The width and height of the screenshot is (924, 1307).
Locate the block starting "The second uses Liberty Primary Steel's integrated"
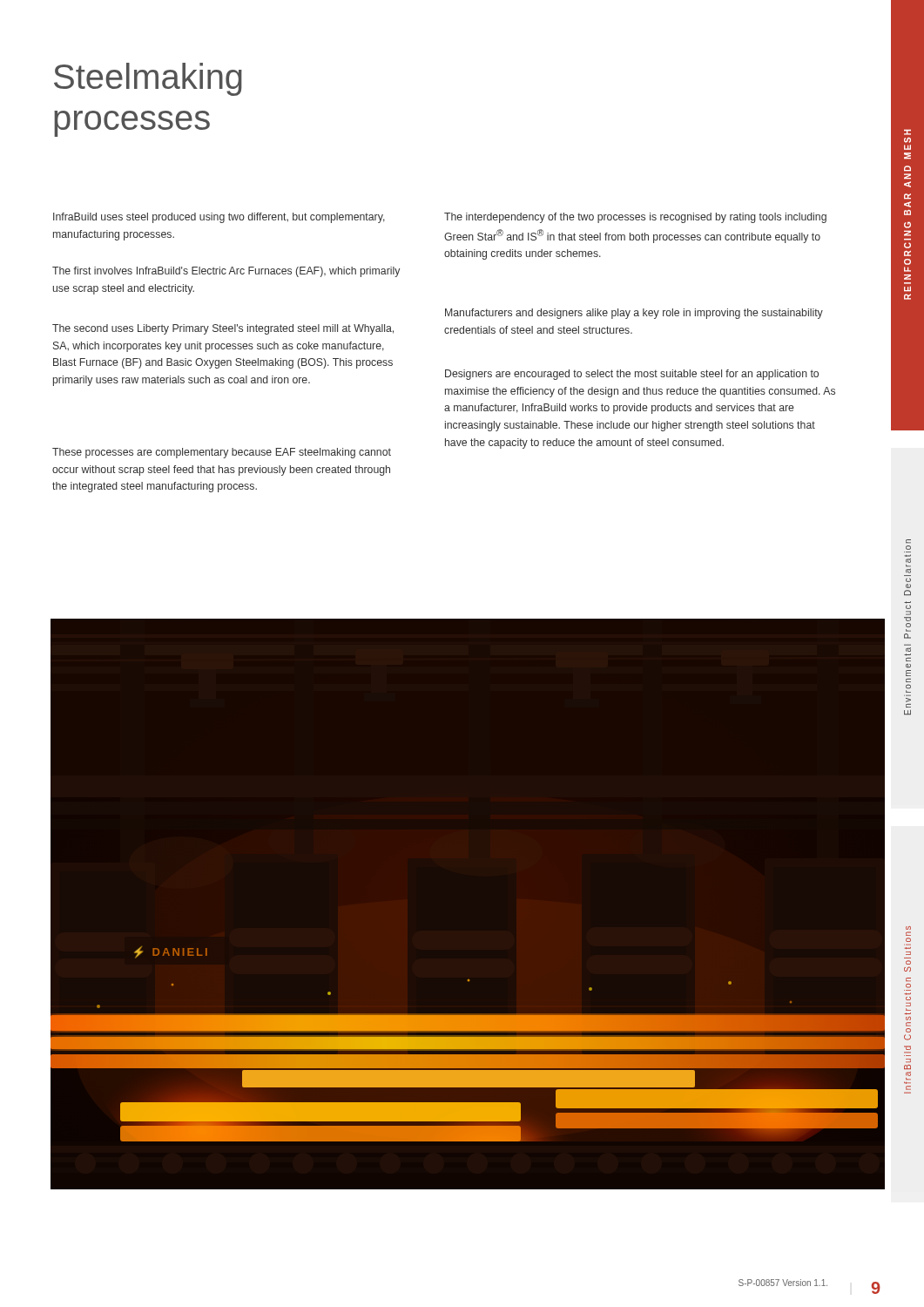pyautogui.click(x=224, y=354)
